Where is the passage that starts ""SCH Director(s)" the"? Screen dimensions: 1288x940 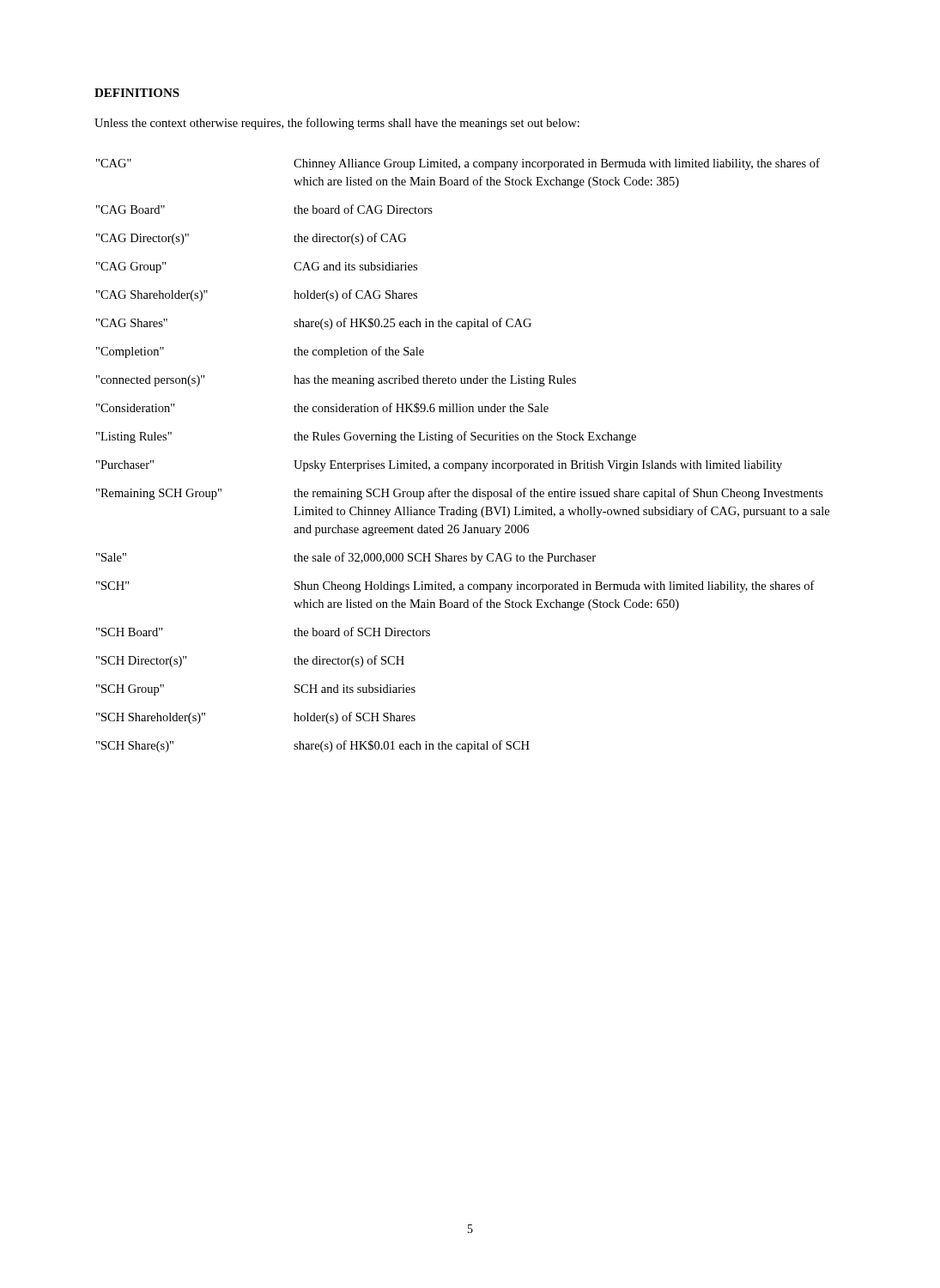139,661
